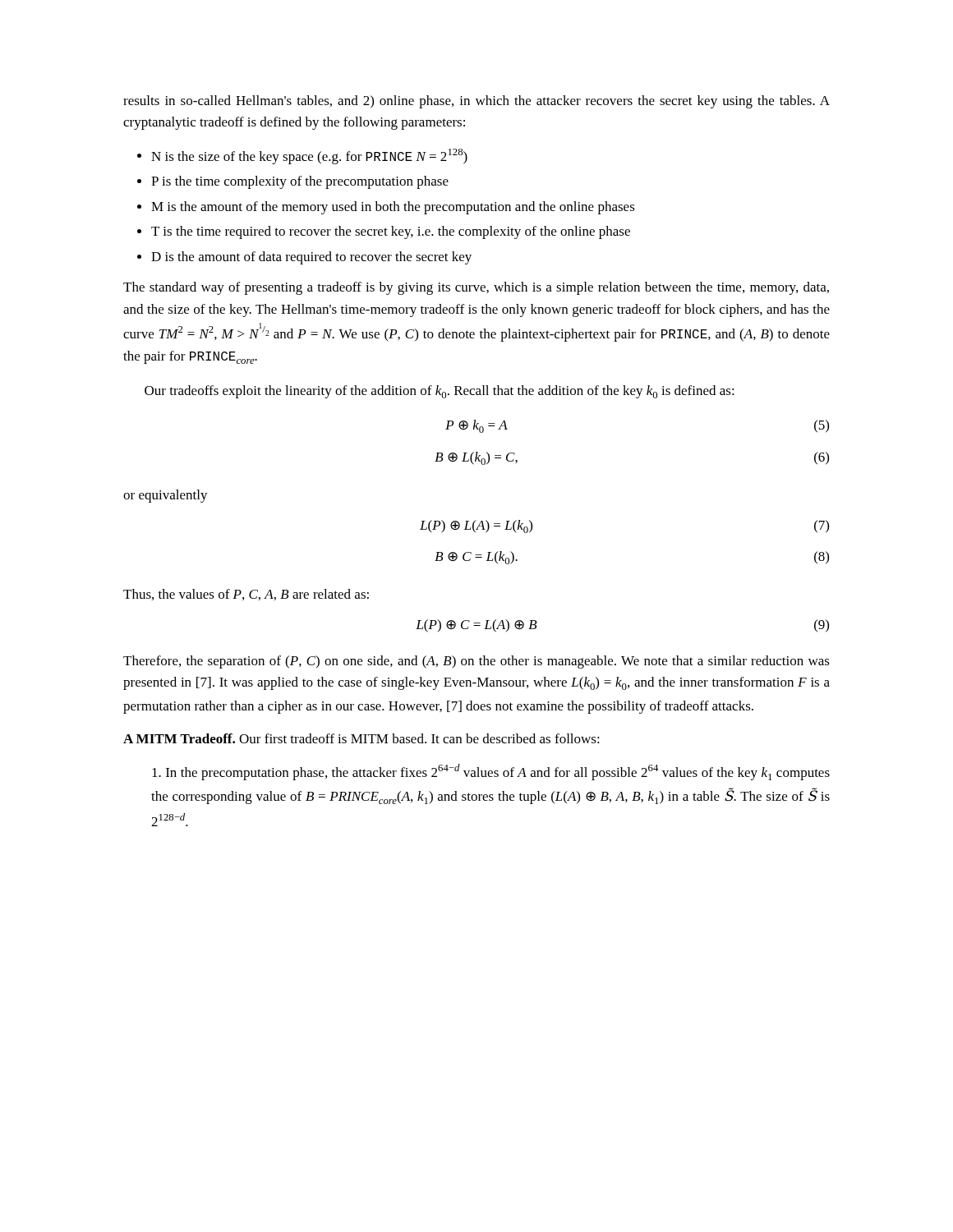
Task: Point to the block beginning "Our tradeoffs exploit the linearity of"
Action: [x=429, y=392]
